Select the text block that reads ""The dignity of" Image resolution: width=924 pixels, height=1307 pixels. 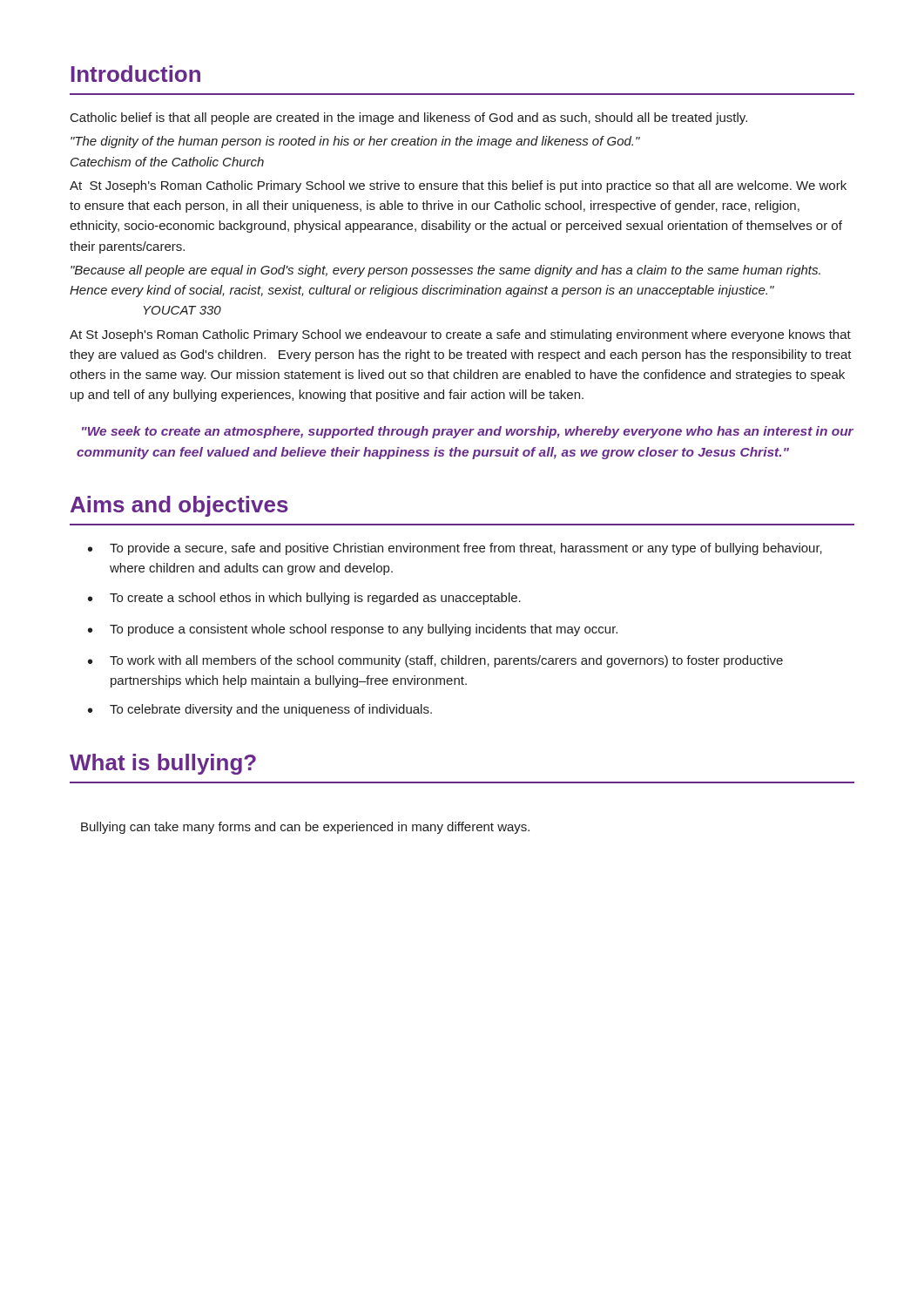[x=355, y=151]
